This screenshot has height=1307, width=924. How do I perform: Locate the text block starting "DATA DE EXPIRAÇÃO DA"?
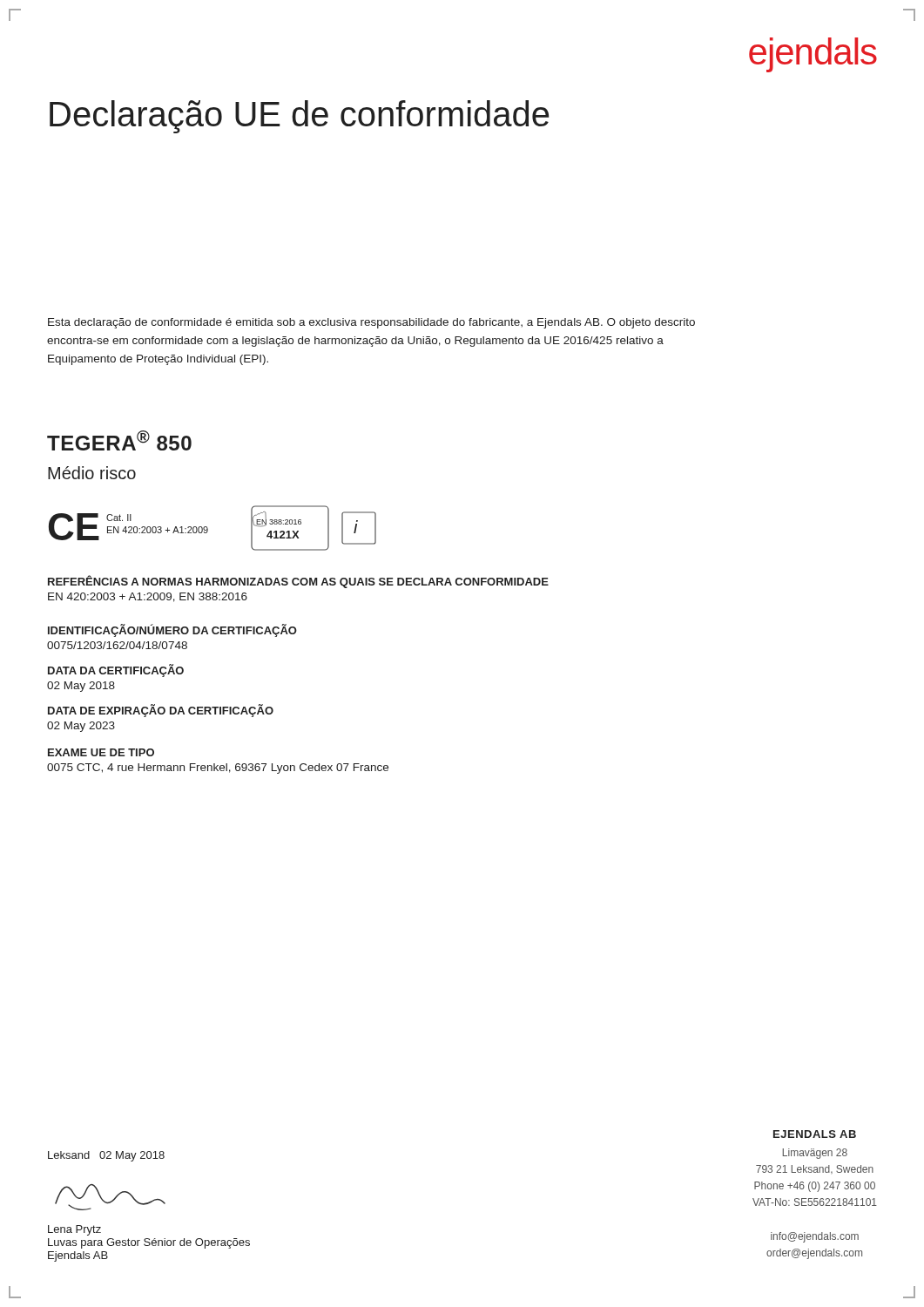coord(161,711)
